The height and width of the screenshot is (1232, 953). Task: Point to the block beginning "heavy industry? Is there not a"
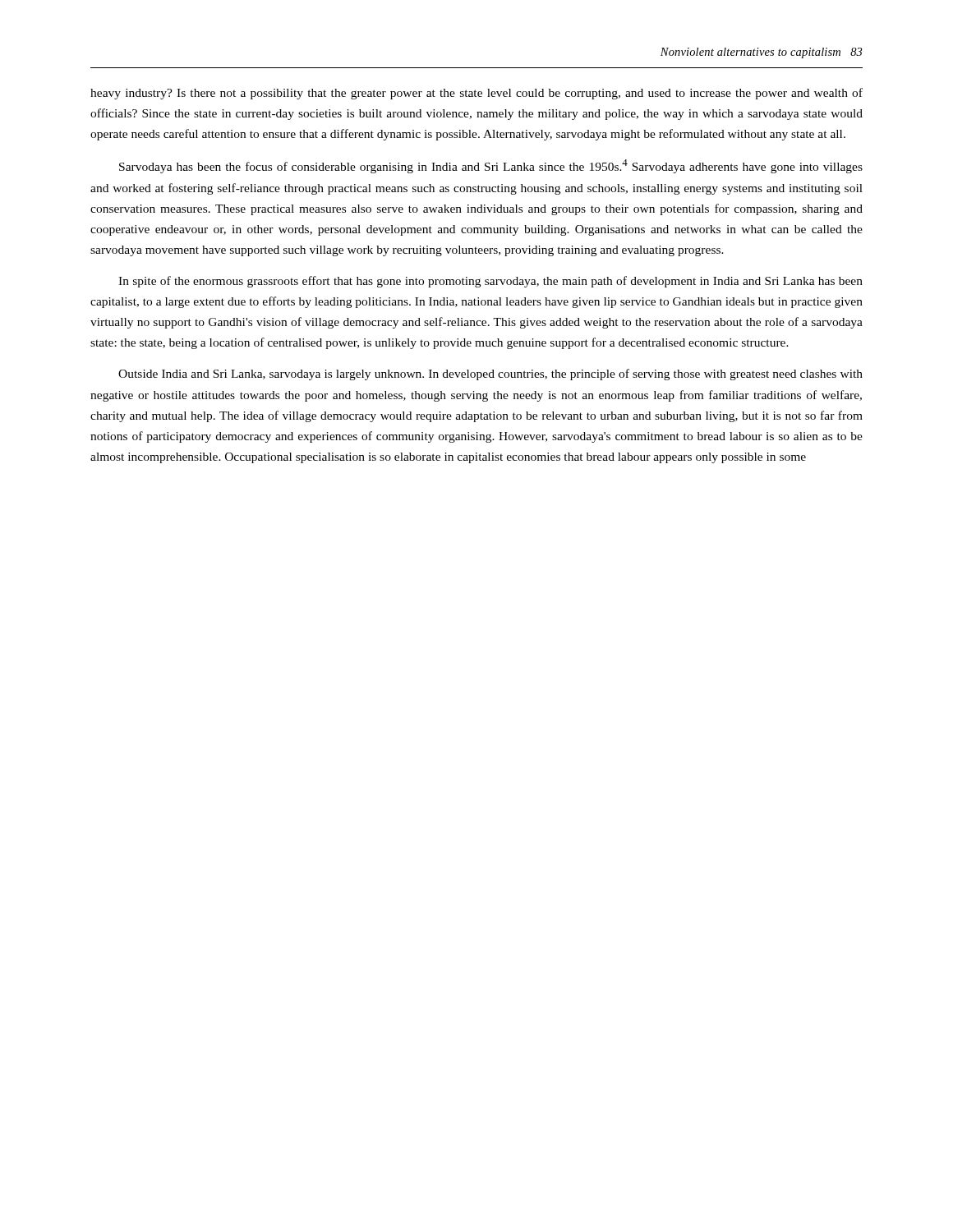tap(476, 113)
